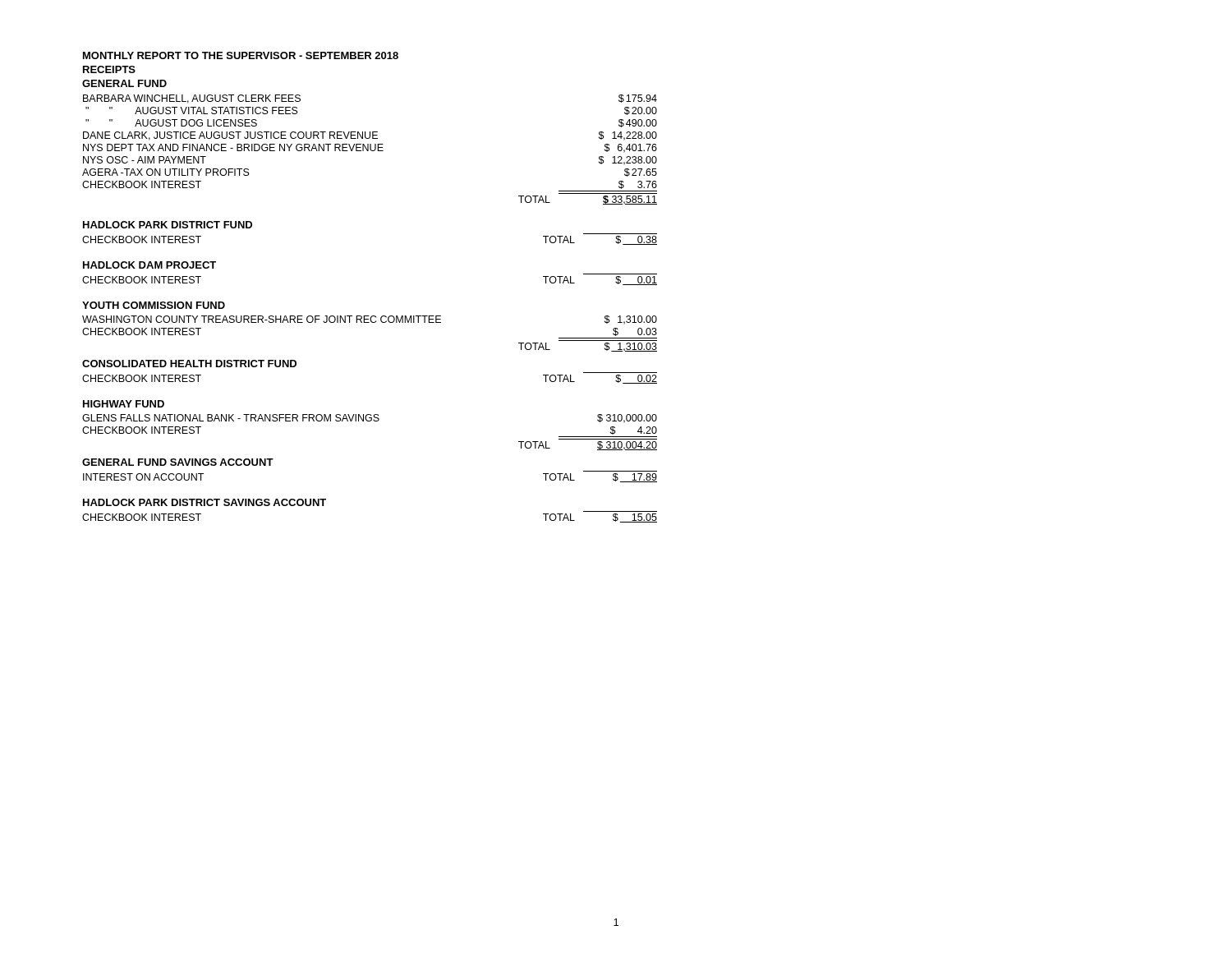This screenshot has width=1232, height=953.
Task: Locate the text with the text "CHECKBOOK INTEREST TOTAL $ 0.38"
Action: [x=144, y=240]
